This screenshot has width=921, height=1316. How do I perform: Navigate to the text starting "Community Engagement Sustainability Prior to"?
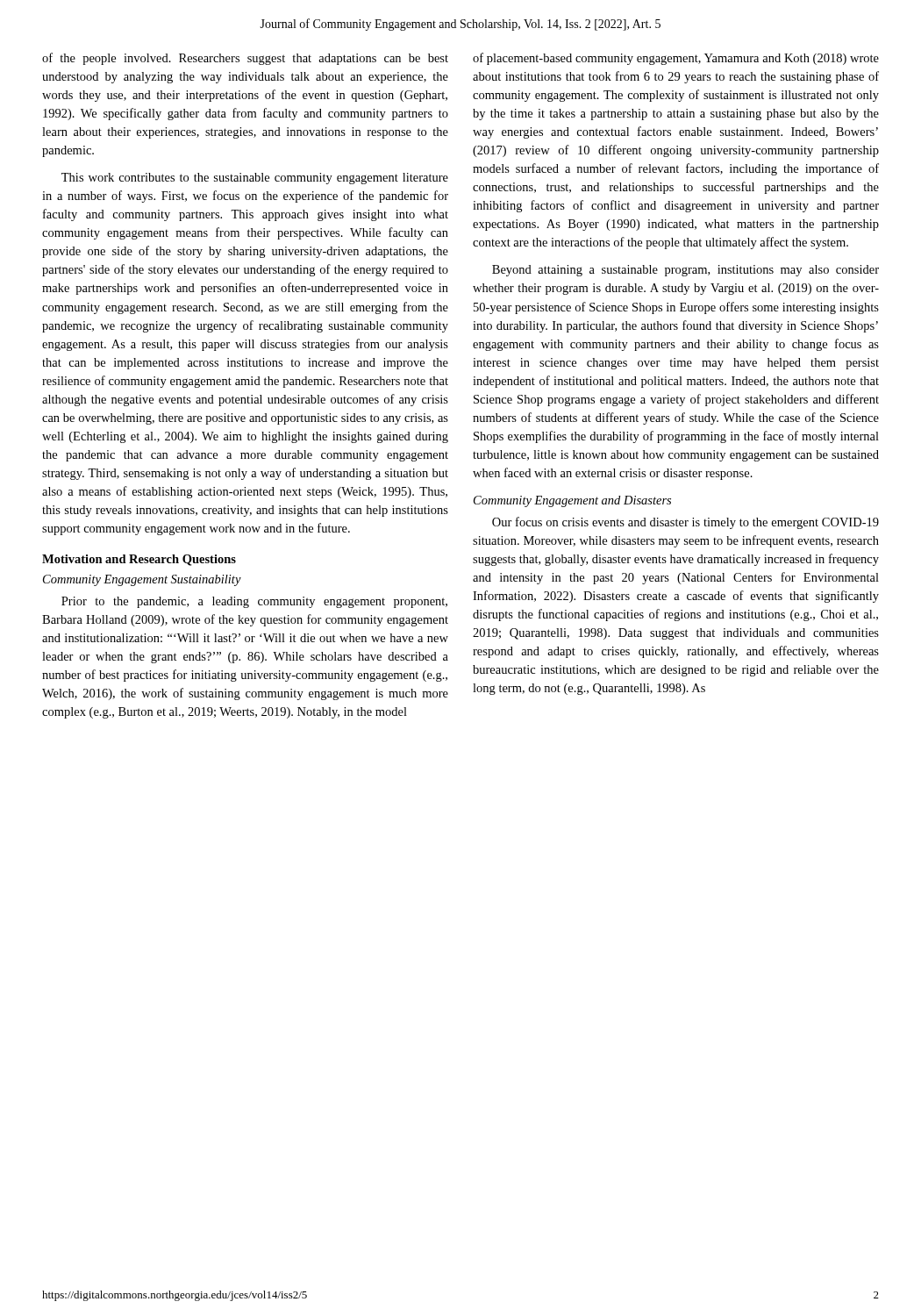245,645
